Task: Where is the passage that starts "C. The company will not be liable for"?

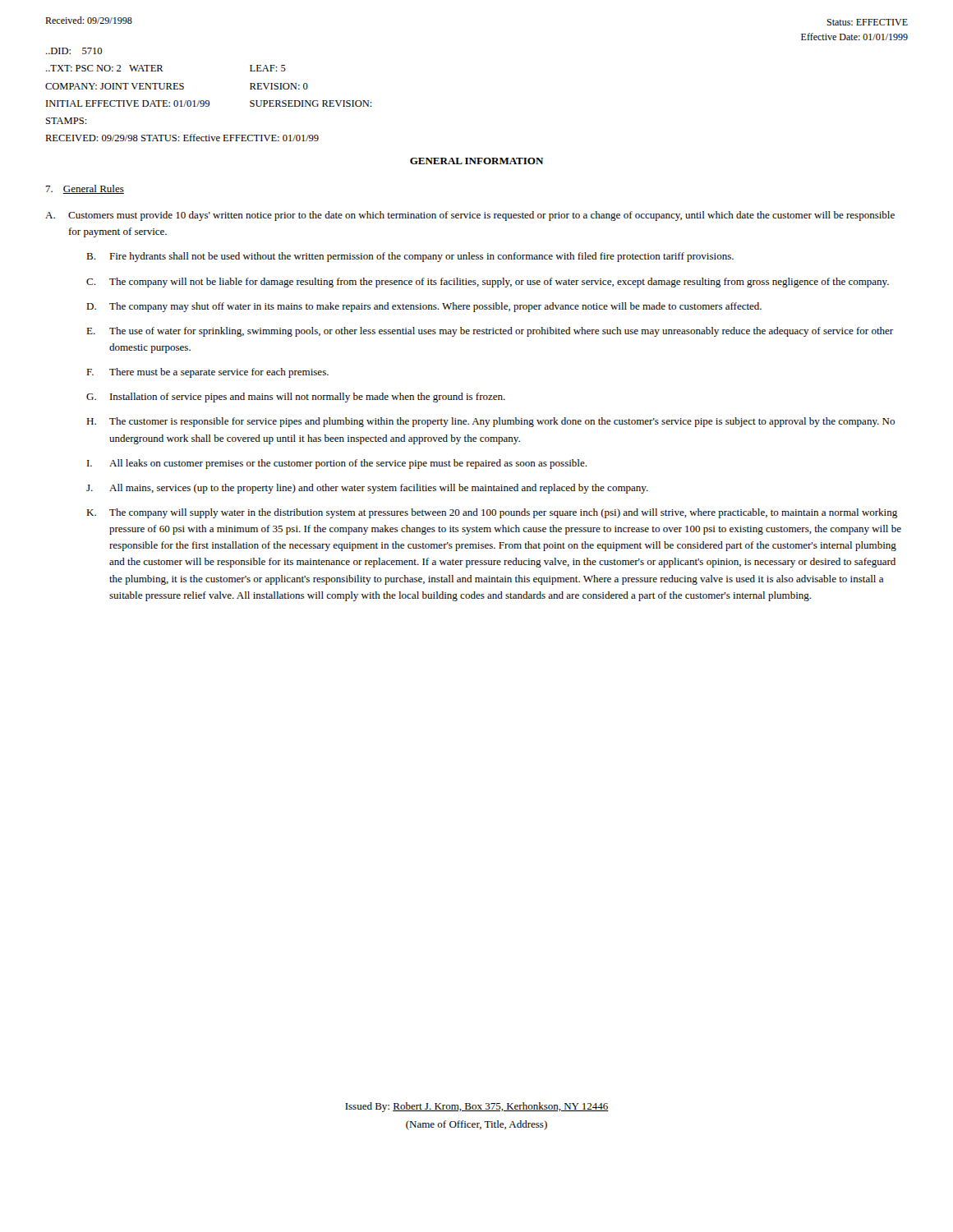Action: 488,281
